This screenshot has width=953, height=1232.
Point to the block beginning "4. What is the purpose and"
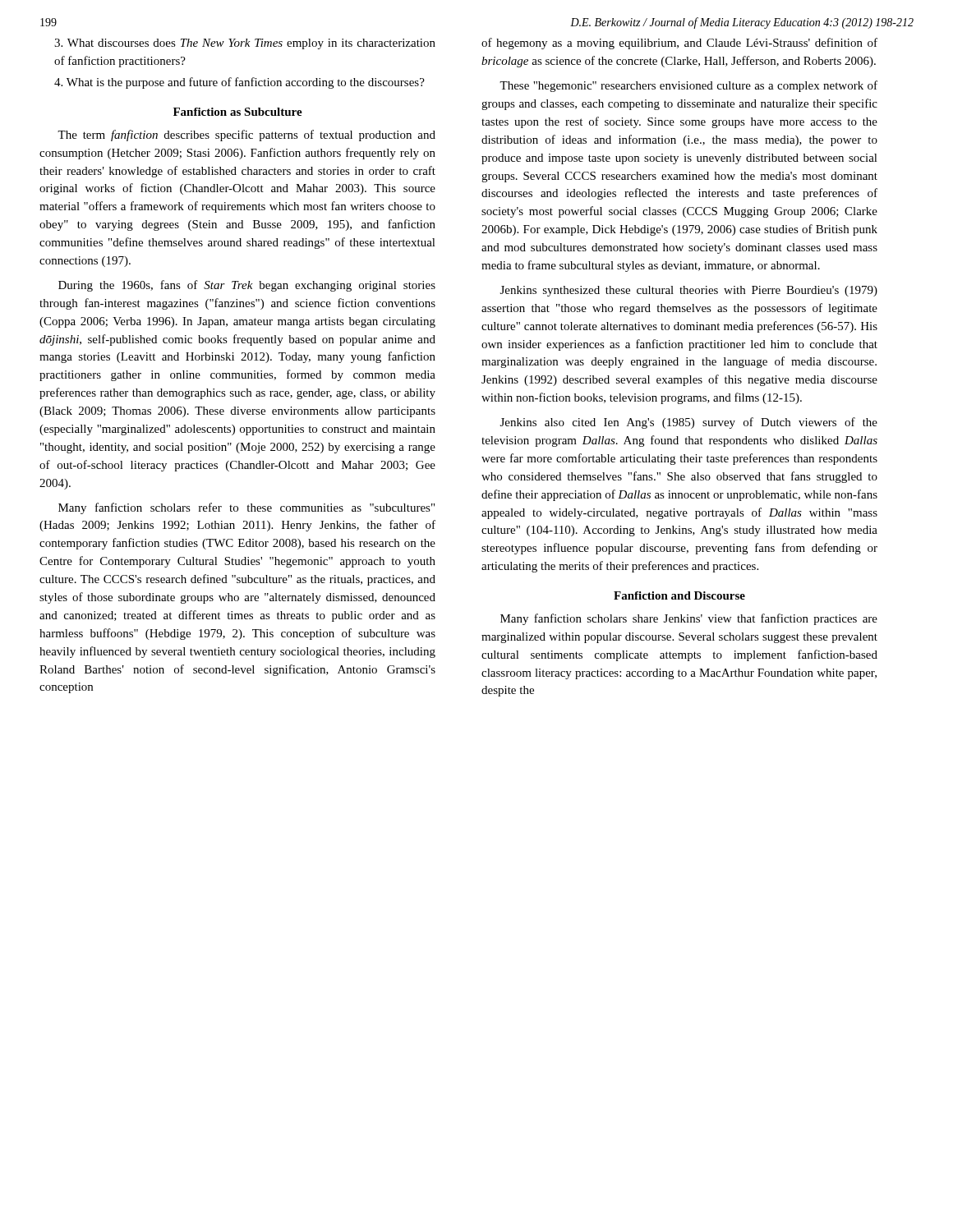(x=239, y=82)
